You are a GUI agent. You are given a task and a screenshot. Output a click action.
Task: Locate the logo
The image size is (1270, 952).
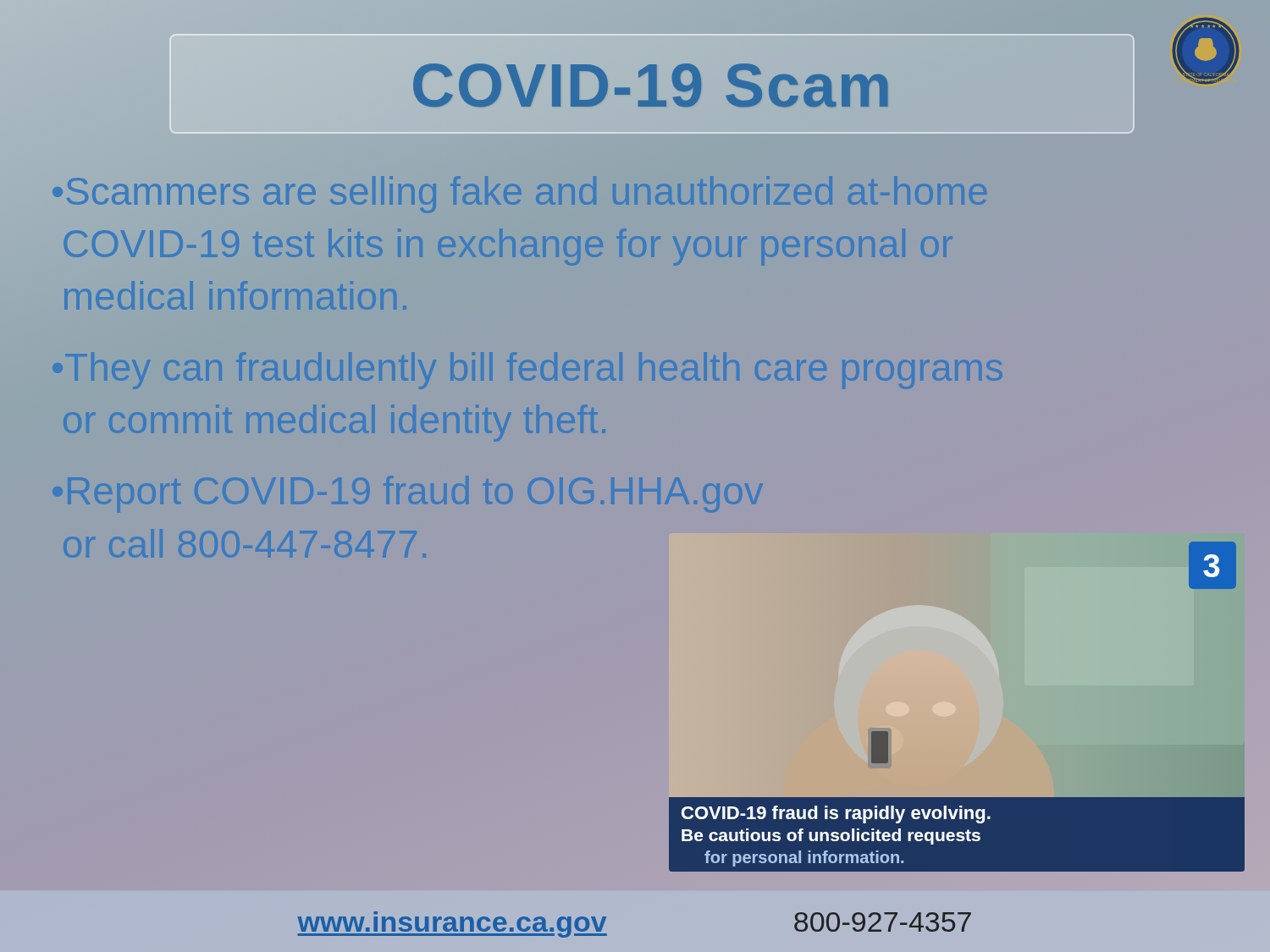coord(1208,53)
